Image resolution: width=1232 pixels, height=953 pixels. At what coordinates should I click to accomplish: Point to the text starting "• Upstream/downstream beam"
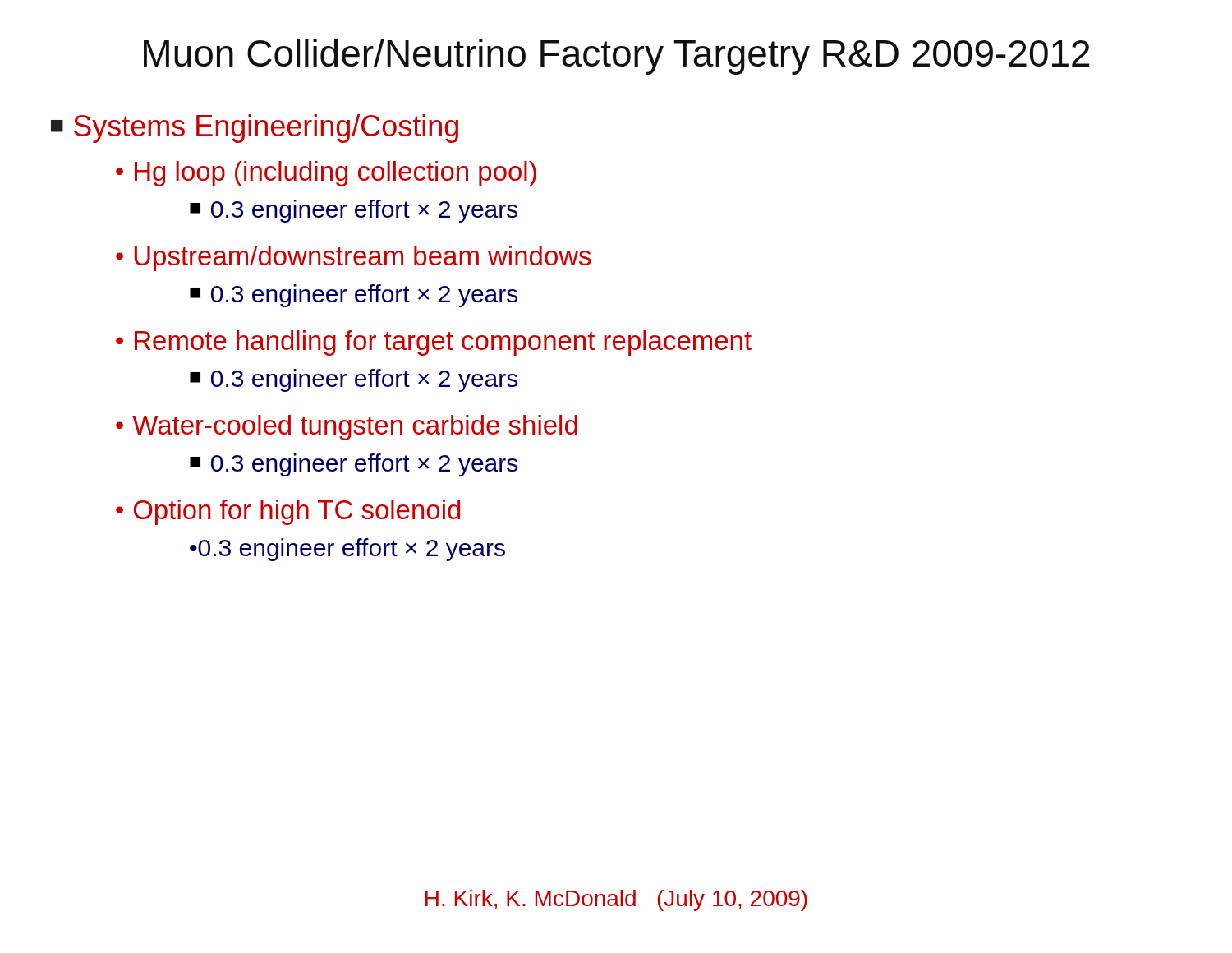click(353, 256)
